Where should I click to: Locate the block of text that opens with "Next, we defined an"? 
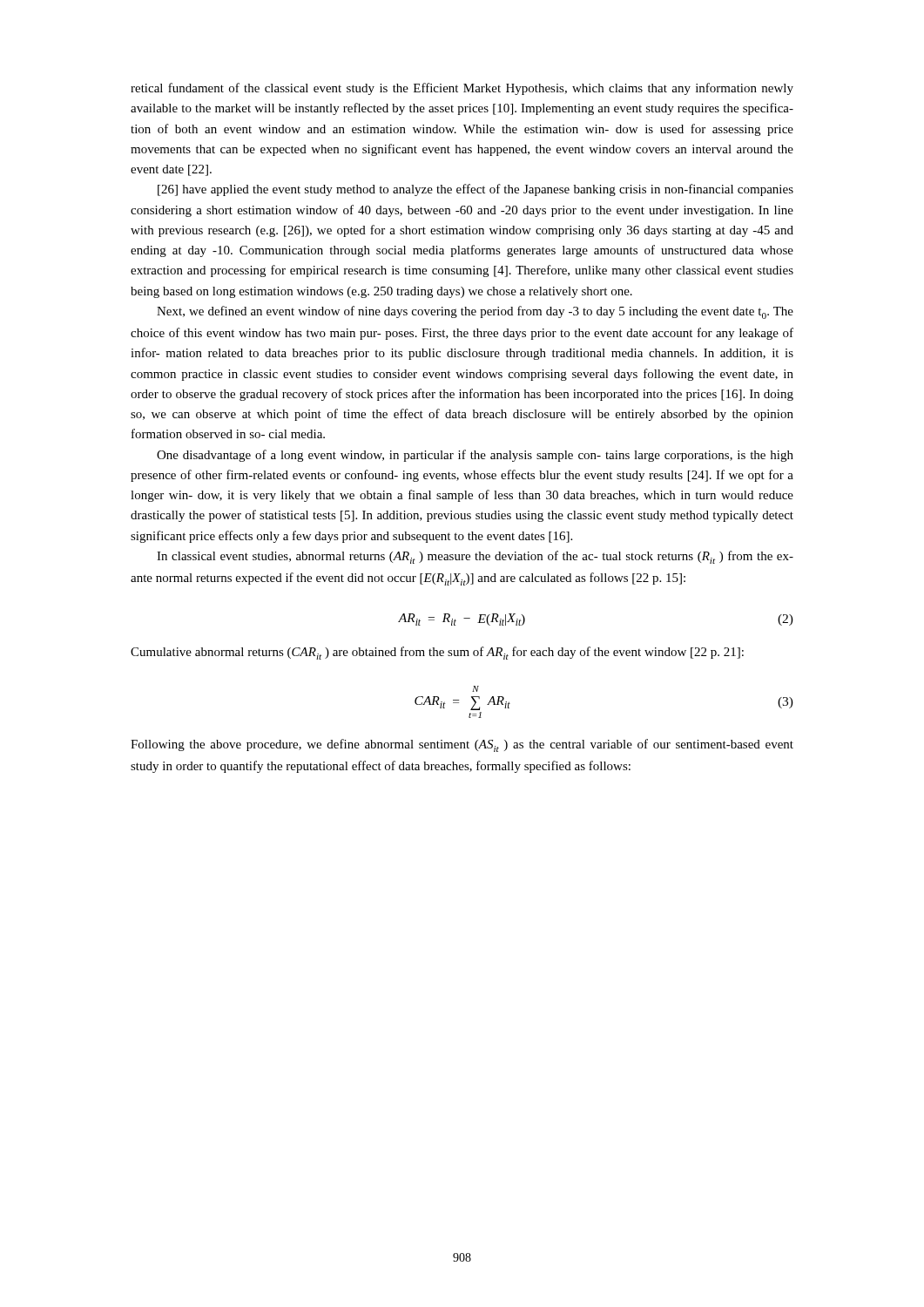pos(462,373)
